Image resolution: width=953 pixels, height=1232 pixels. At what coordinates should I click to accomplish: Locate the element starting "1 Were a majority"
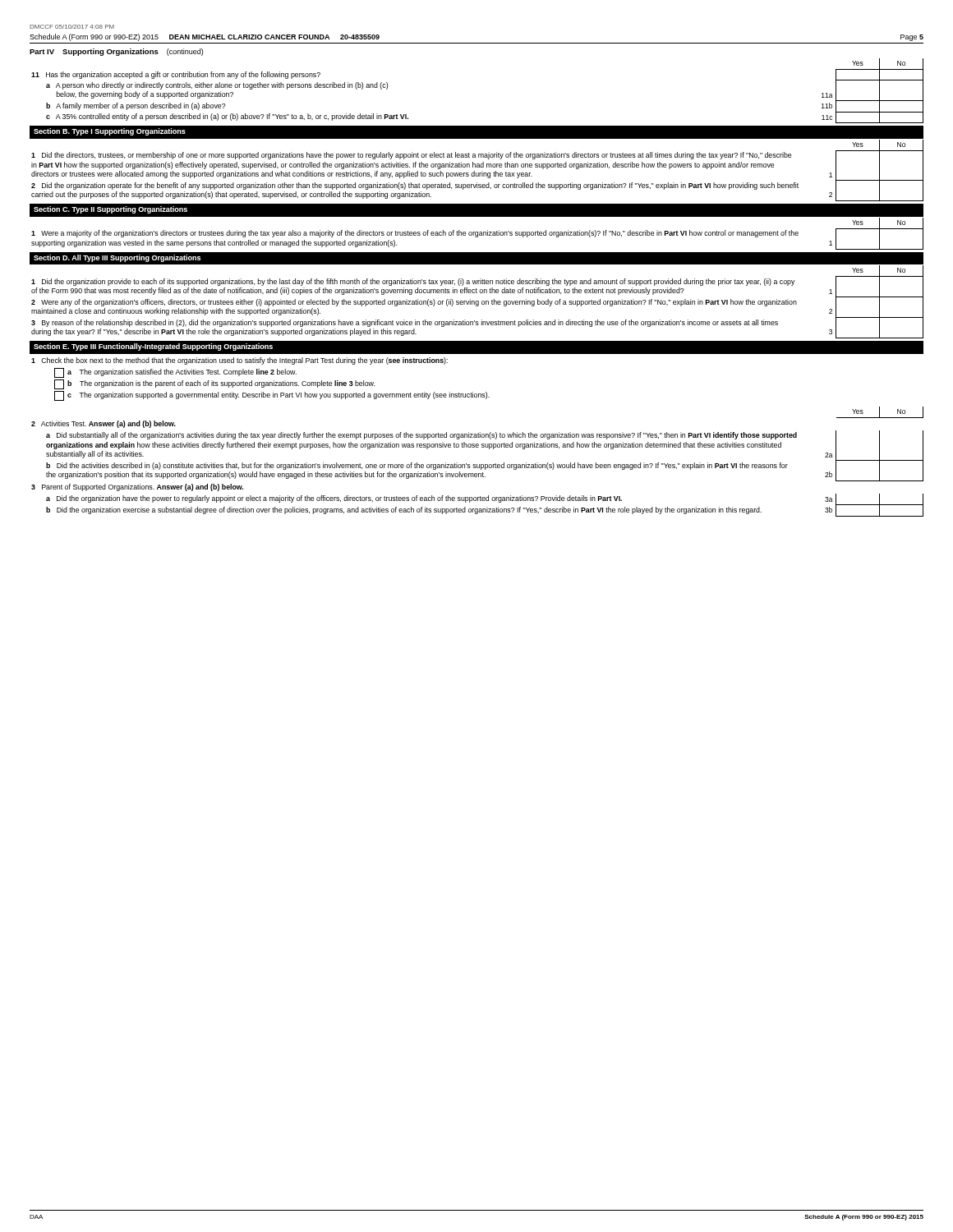(x=476, y=239)
